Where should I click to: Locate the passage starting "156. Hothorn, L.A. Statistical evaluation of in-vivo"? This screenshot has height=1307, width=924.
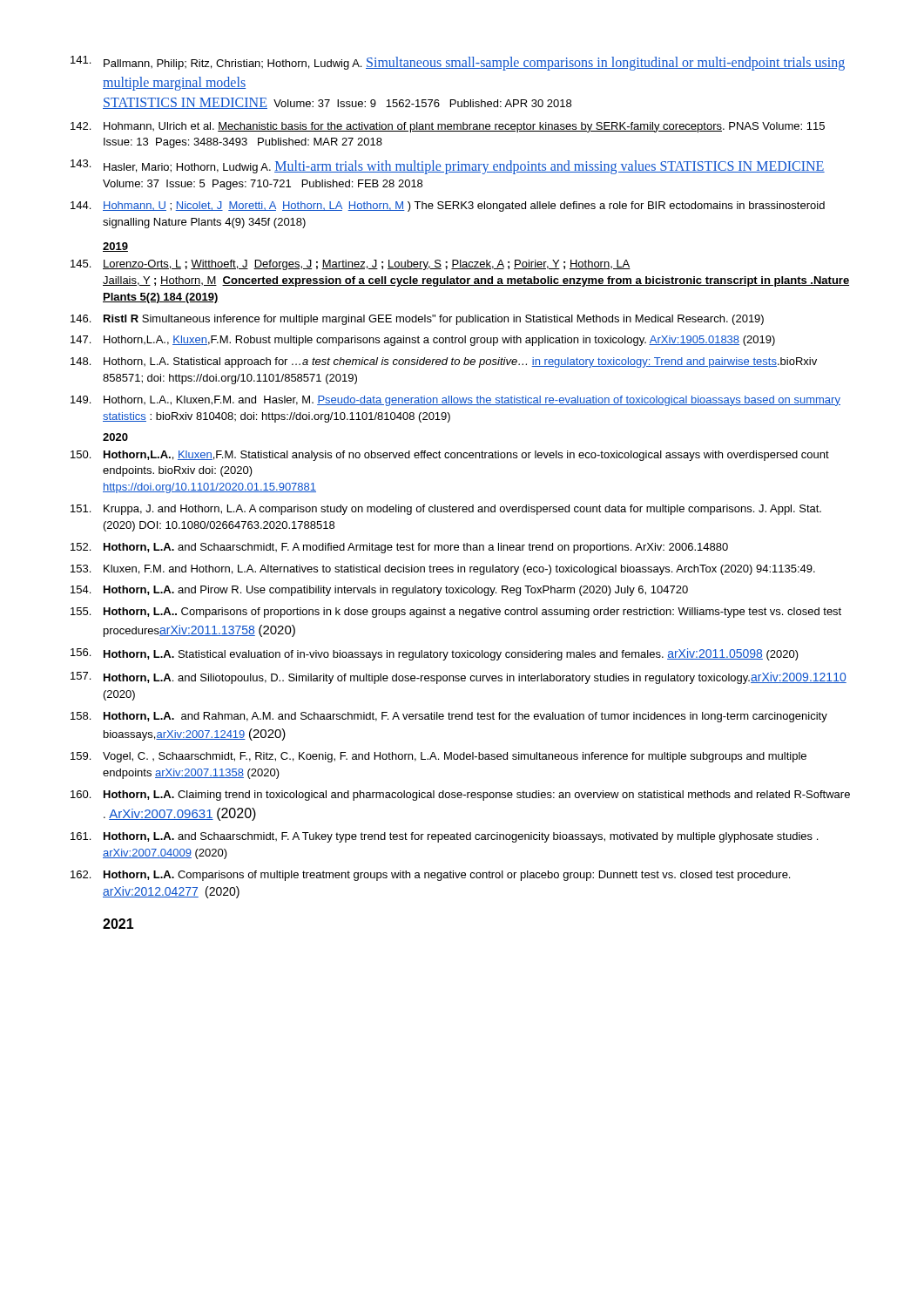click(x=462, y=654)
